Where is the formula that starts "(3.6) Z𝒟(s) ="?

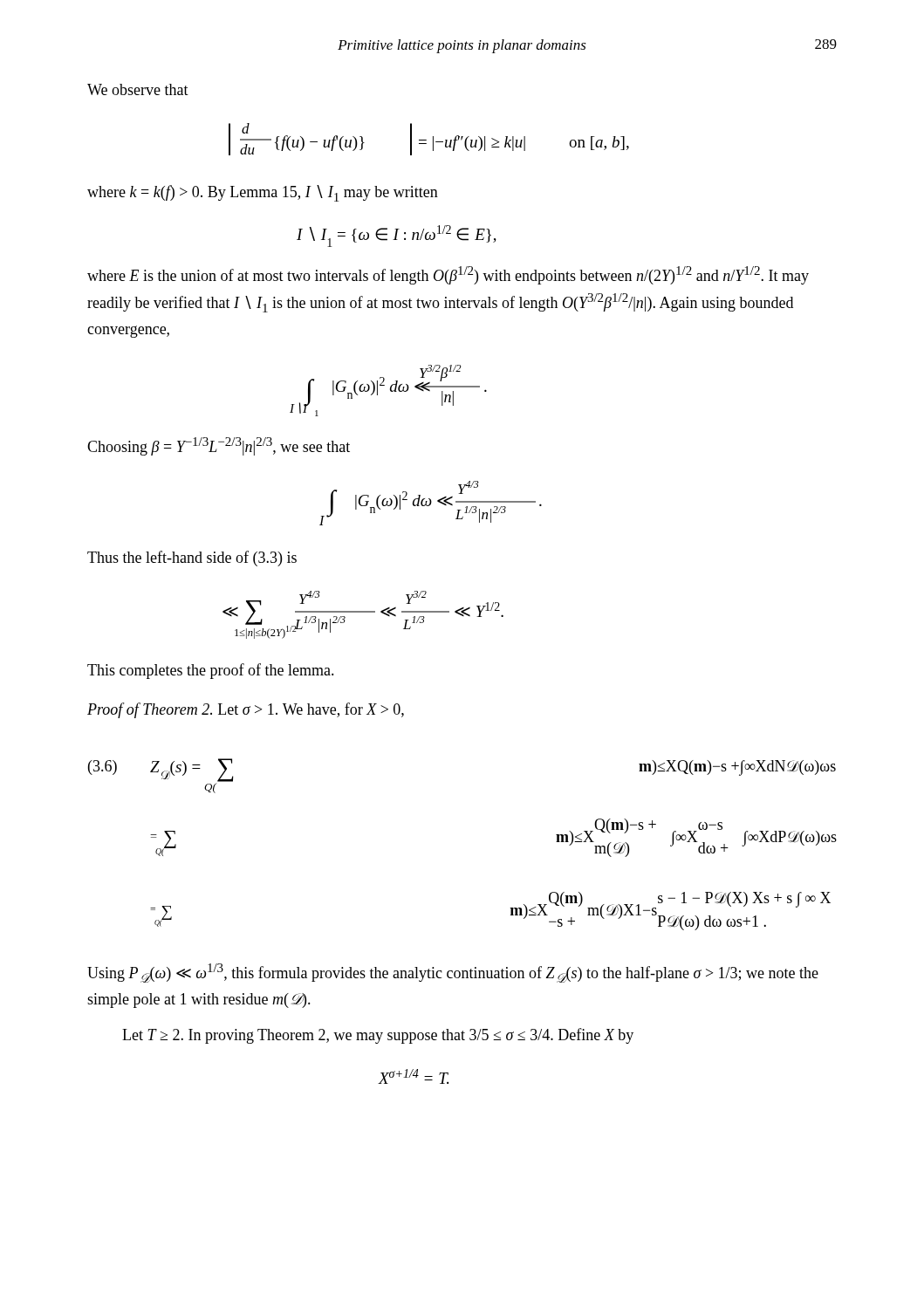(168, 775)
